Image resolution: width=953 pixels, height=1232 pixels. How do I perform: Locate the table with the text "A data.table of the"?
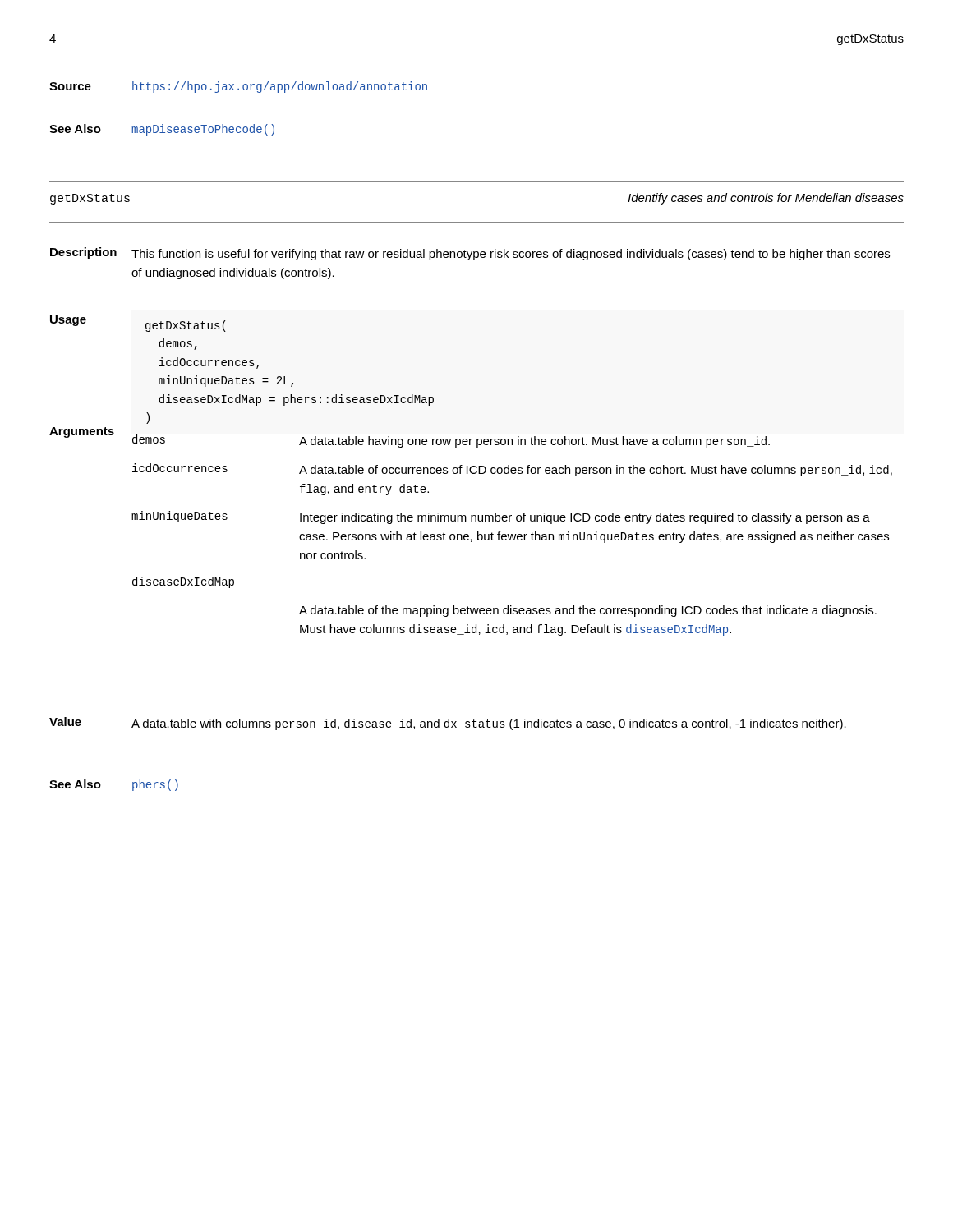coord(518,535)
